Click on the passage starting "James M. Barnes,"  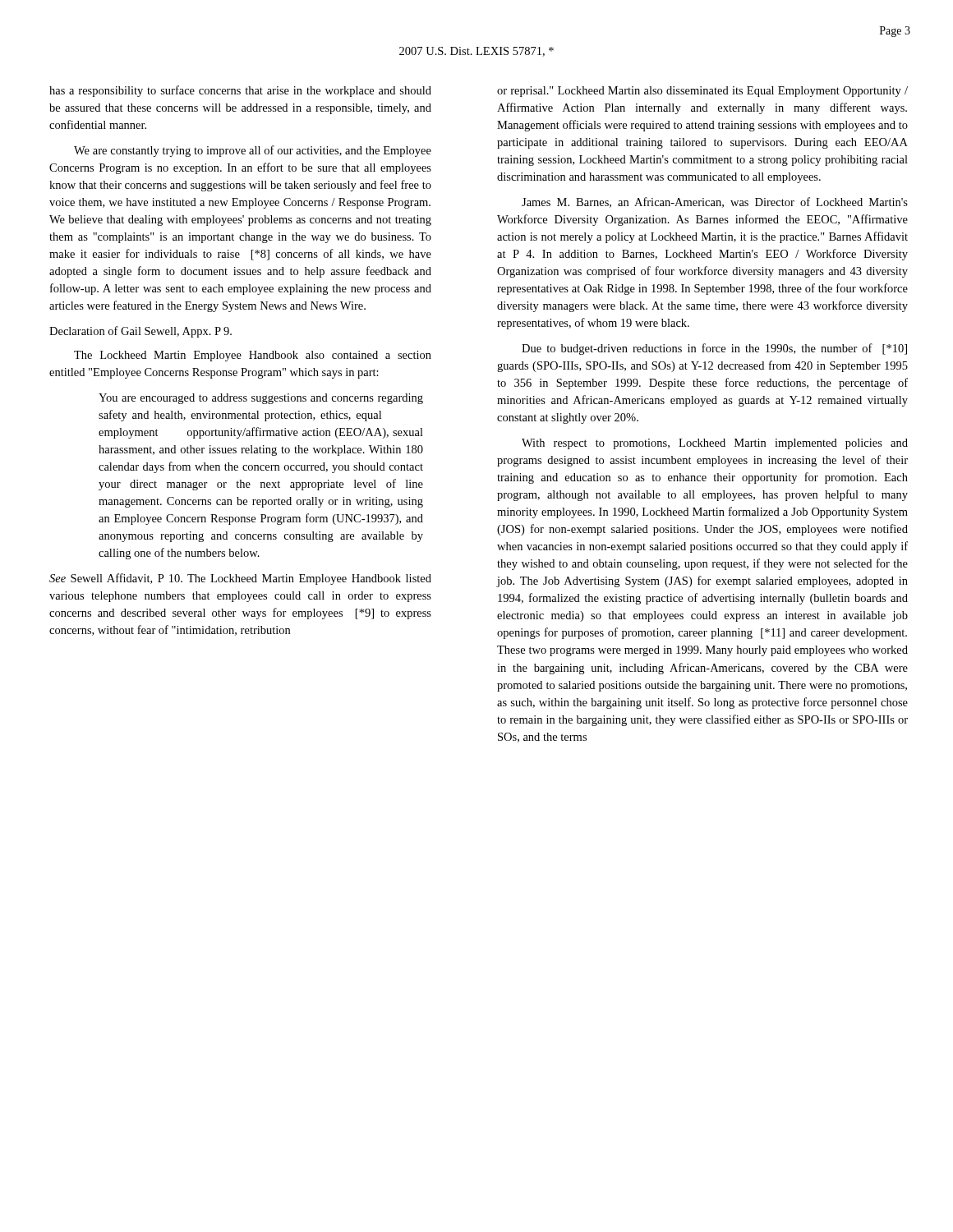coord(702,263)
